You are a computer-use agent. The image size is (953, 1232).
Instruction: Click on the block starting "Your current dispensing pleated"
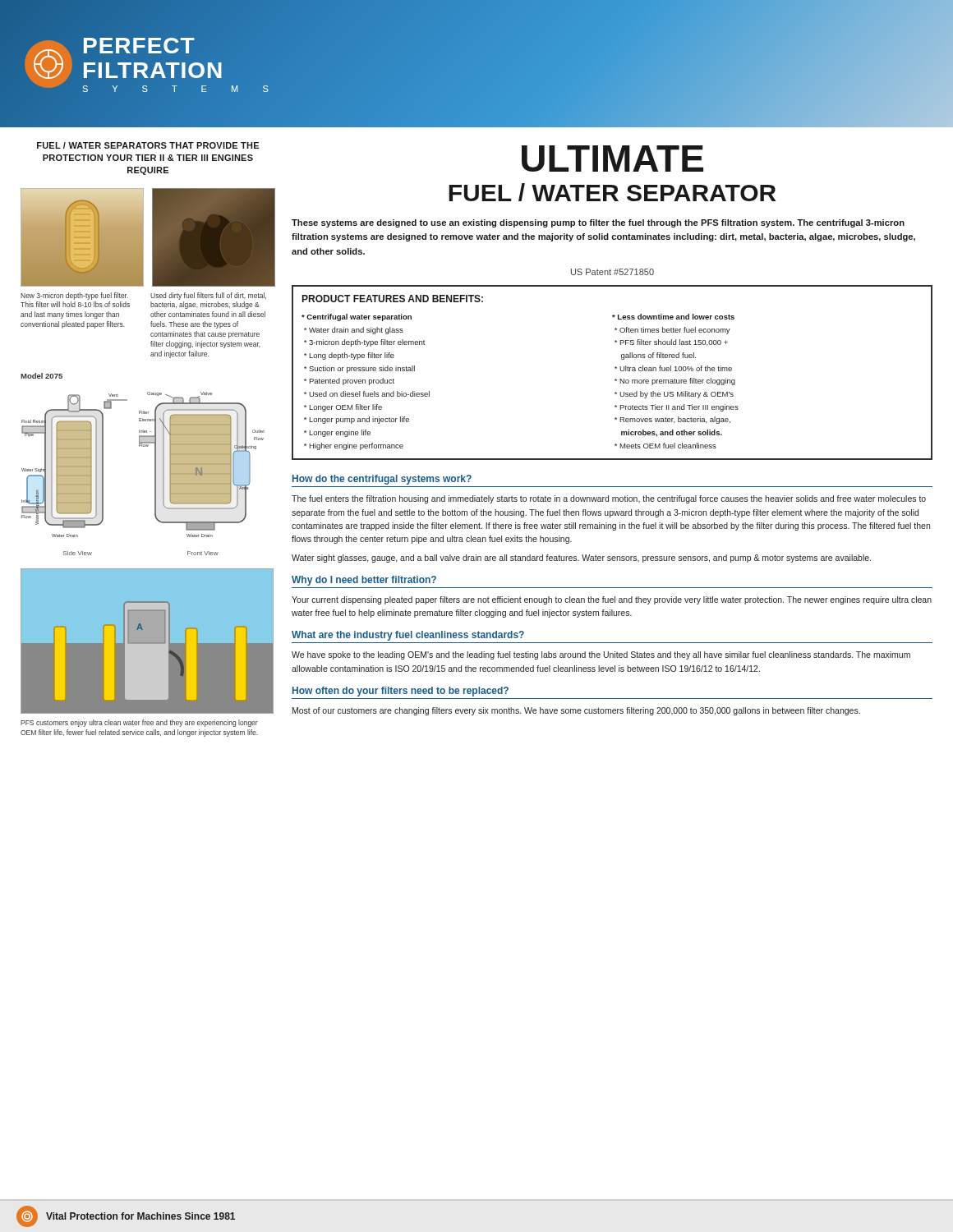pyautogui.click(x=612, y=606)
